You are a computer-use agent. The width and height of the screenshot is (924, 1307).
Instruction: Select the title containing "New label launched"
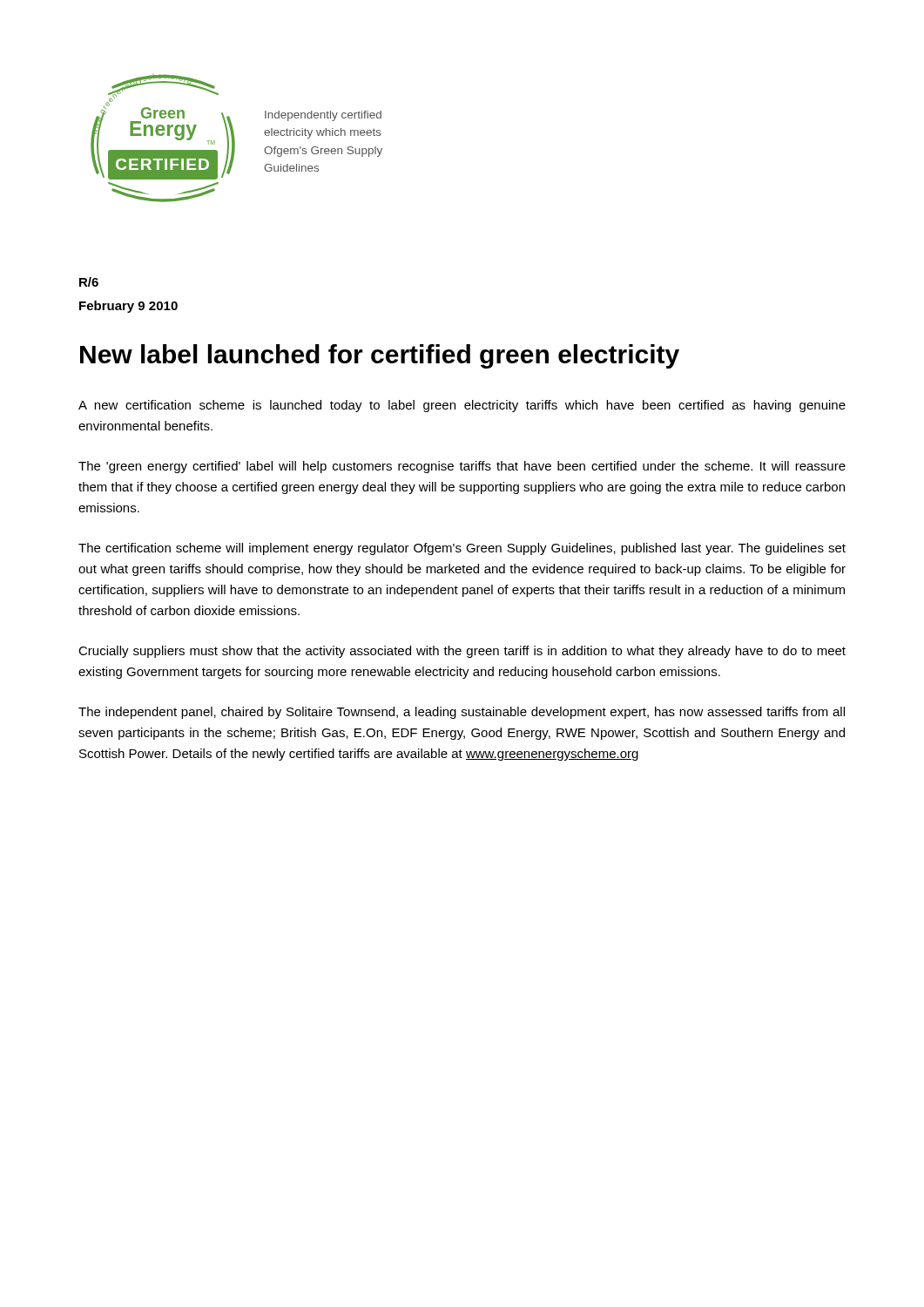(x=379, y=354)
